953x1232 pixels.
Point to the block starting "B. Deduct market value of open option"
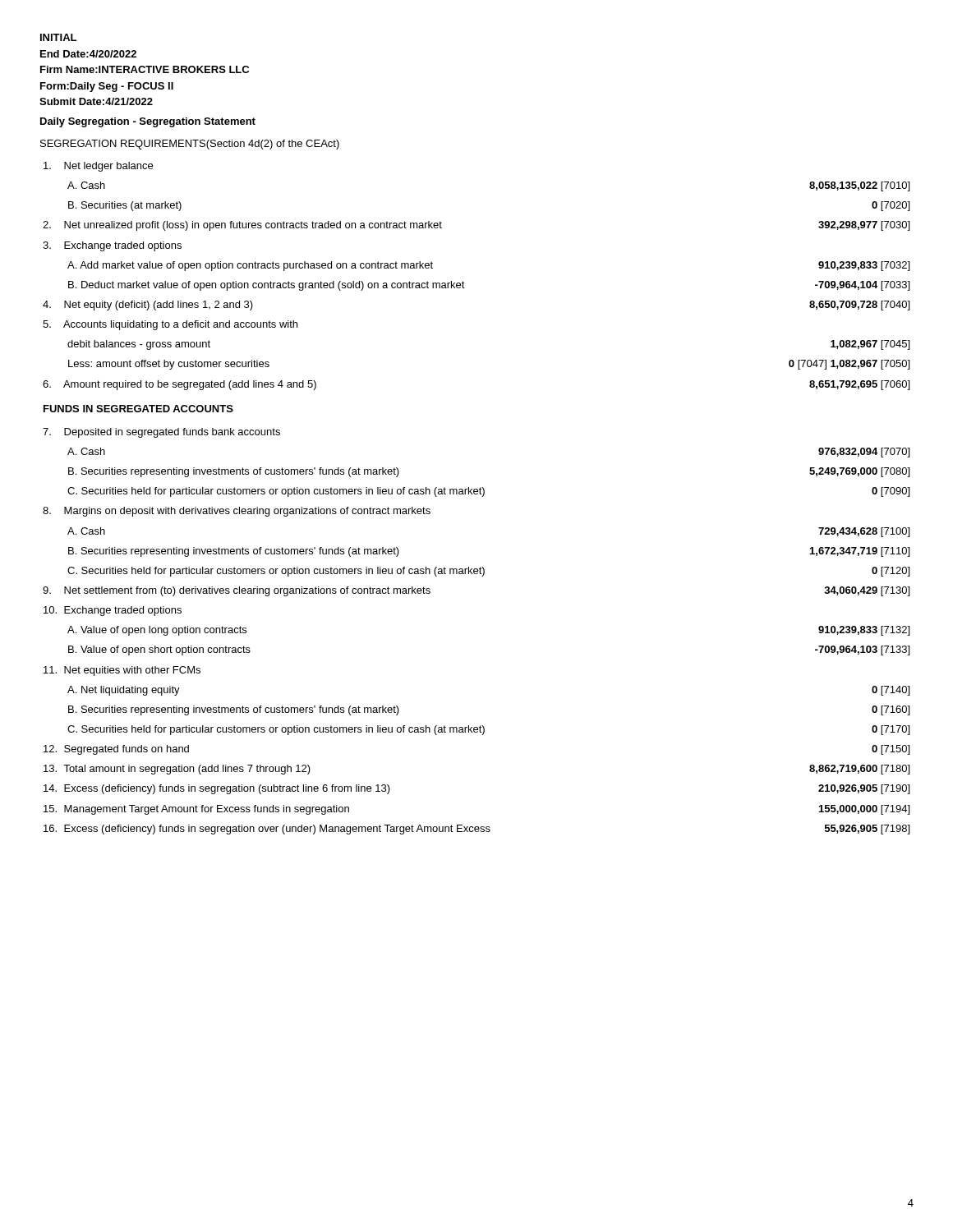[266, 284]
